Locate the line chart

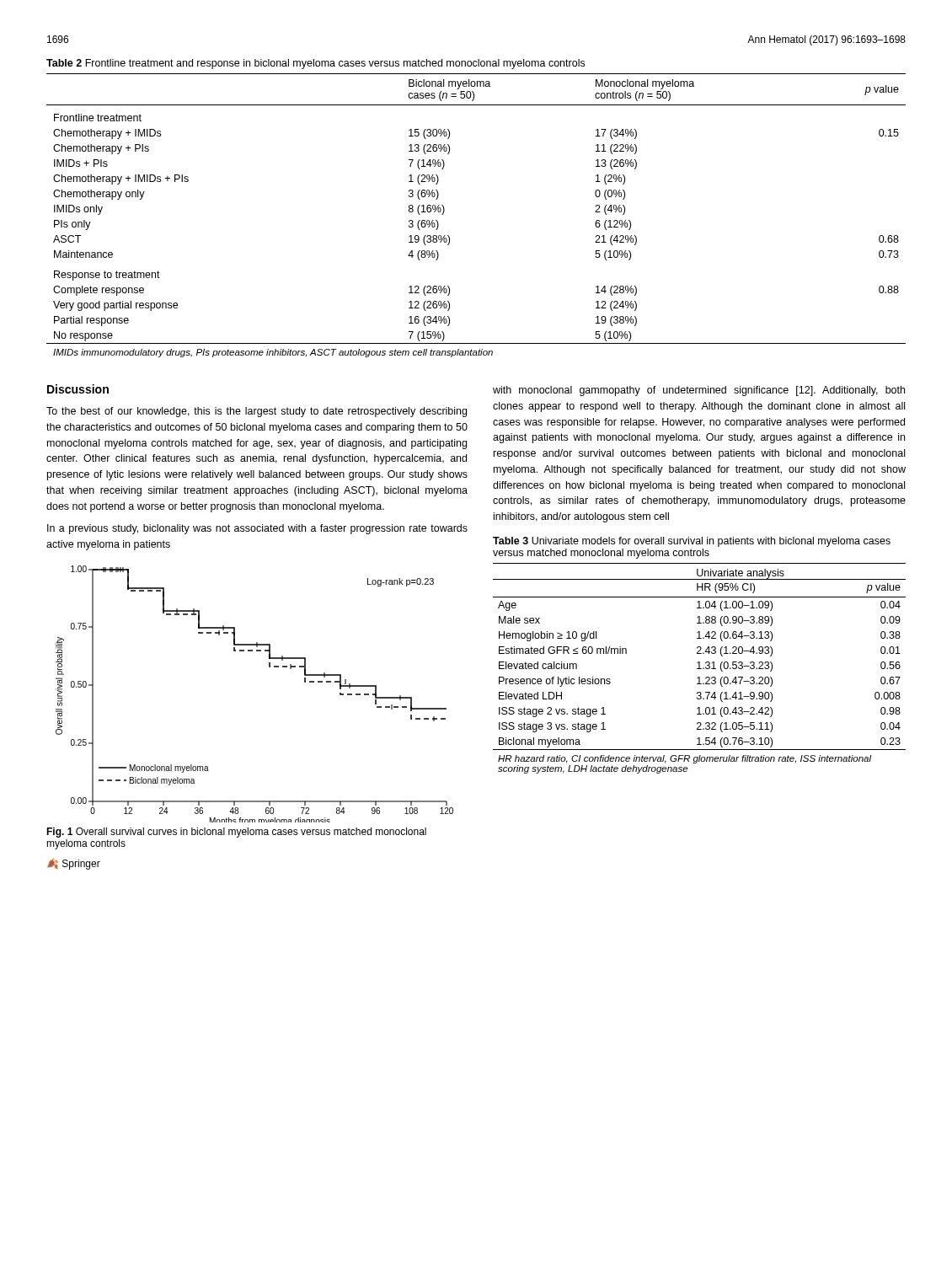[257, 692]
